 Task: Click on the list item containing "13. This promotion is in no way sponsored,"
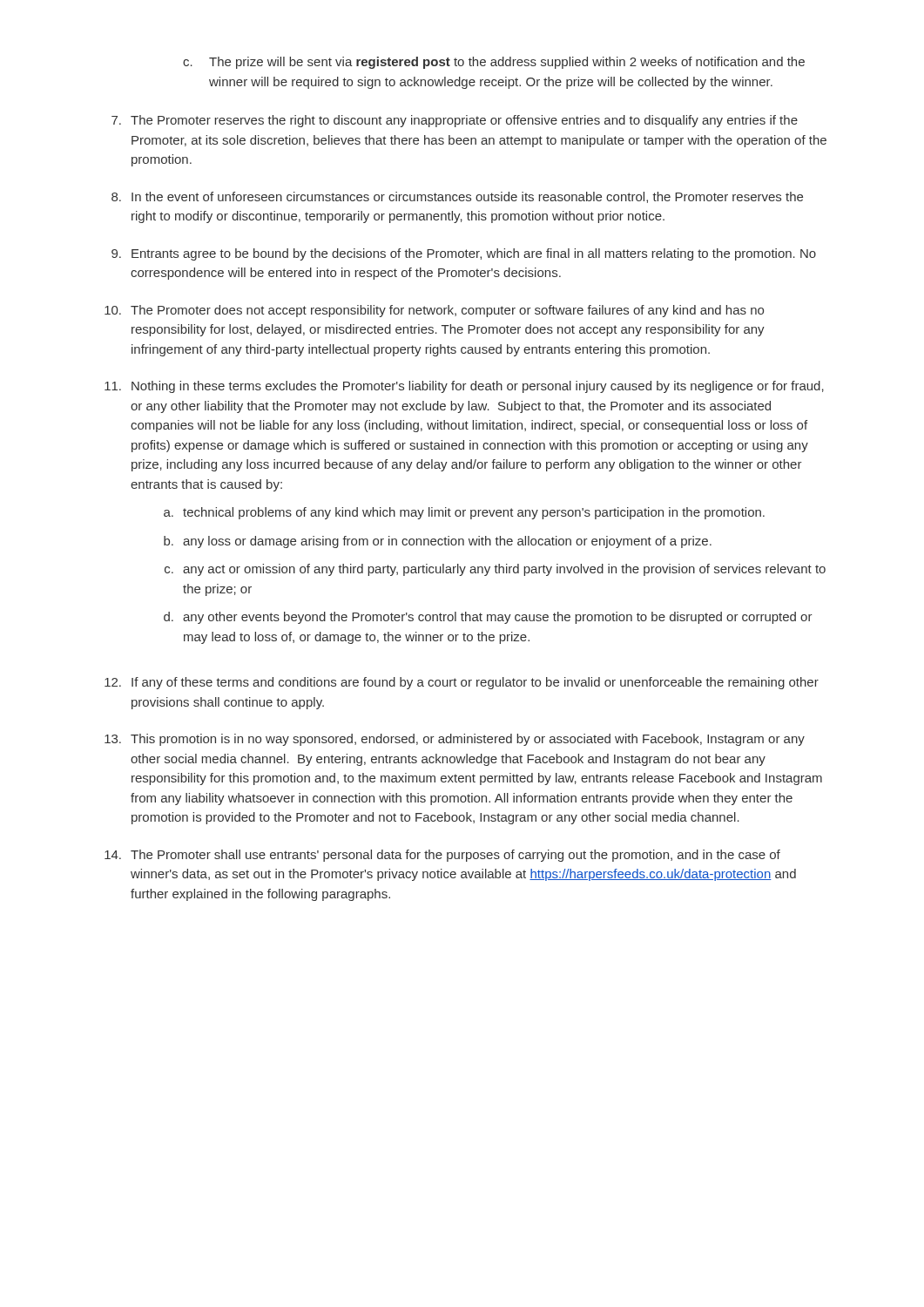(x=453, y=778)
